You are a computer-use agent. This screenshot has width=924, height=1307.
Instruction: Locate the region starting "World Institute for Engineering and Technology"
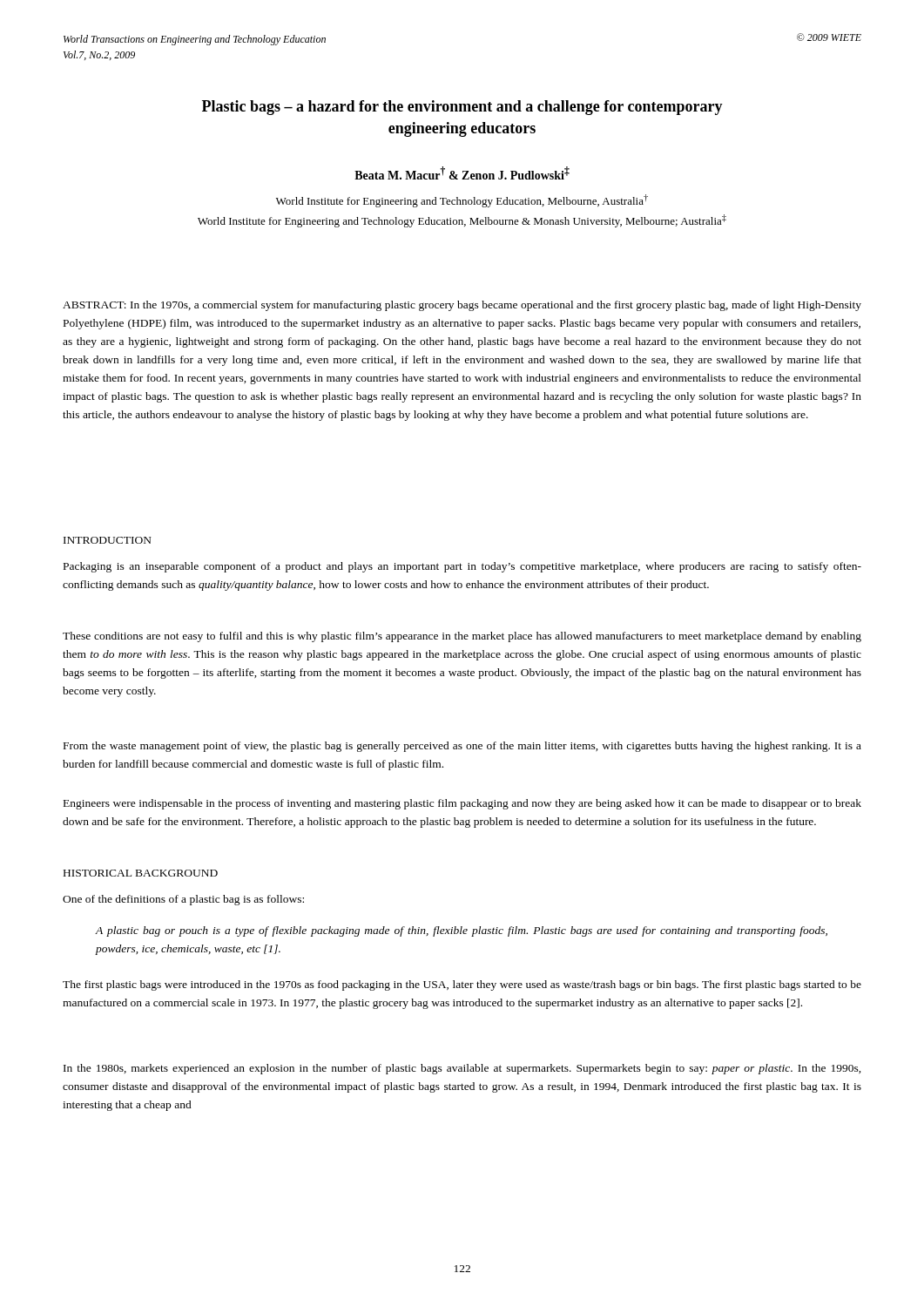(x=462, y=210)
